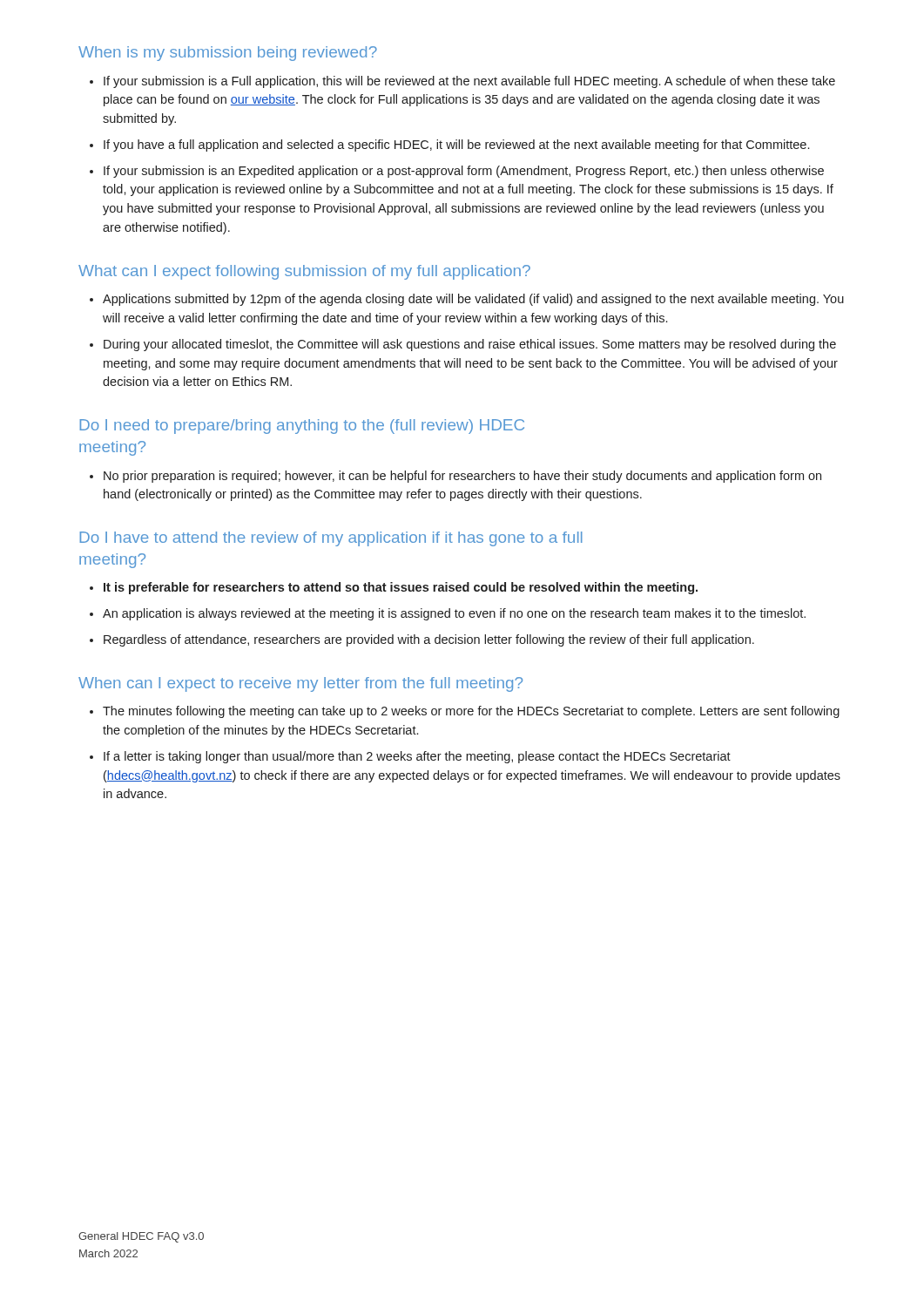
Task: Locate the list item that says "If your submission is an Expedited application"
Action: [x=468, y=199]
